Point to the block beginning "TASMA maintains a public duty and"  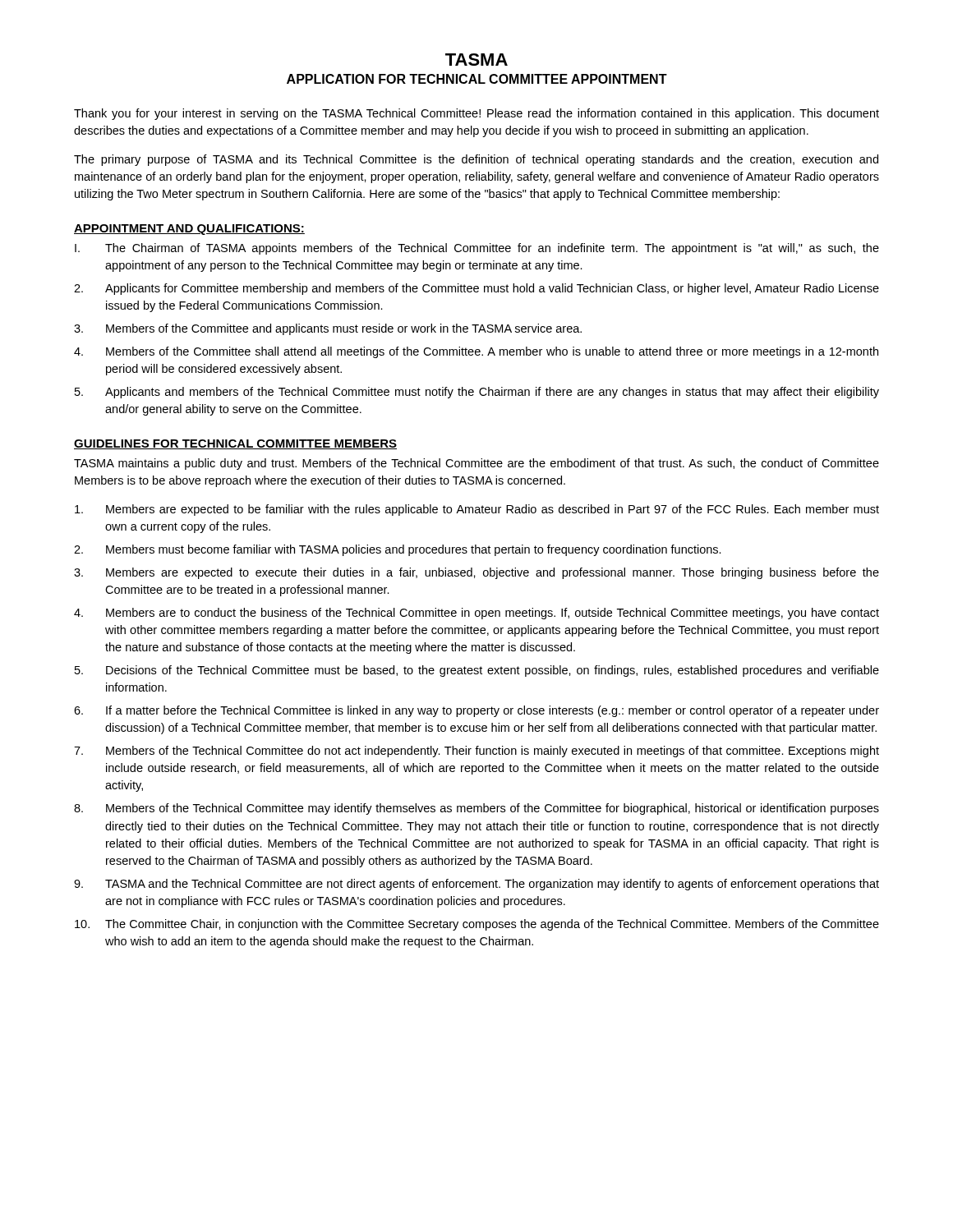tap(476, 472)
